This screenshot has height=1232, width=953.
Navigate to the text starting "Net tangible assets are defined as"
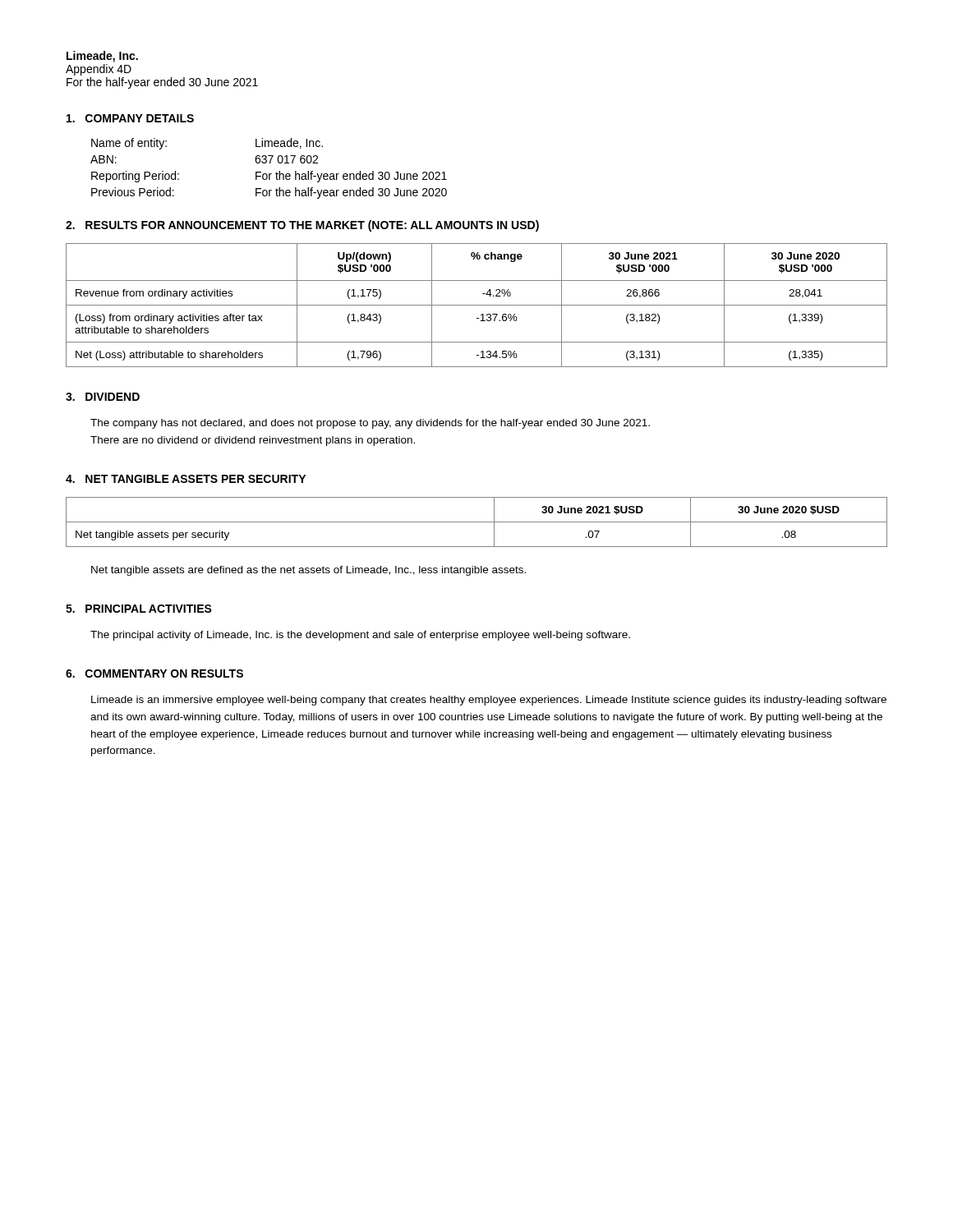(309, 569)
